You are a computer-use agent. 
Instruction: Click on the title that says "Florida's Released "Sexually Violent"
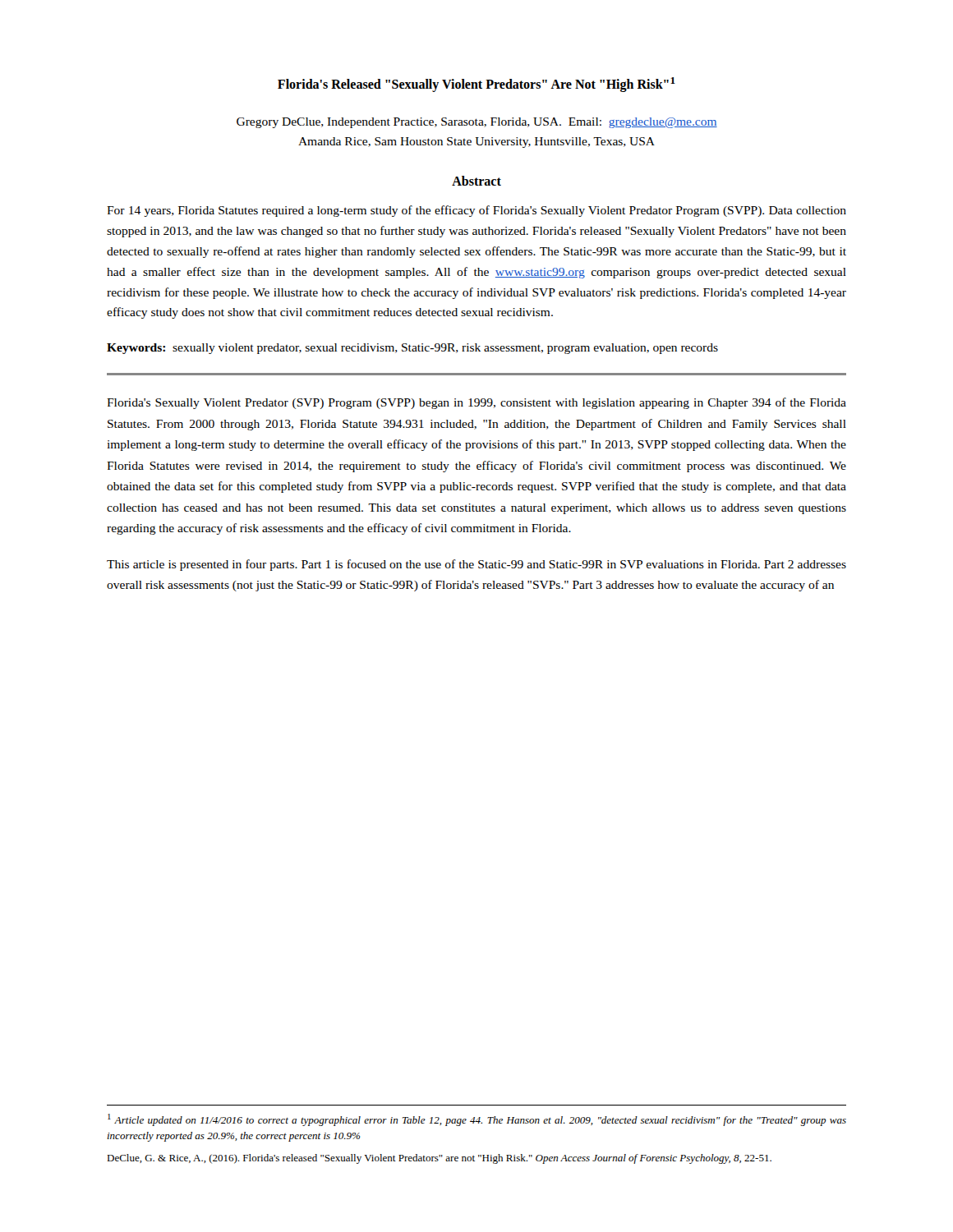pos(476,83)
